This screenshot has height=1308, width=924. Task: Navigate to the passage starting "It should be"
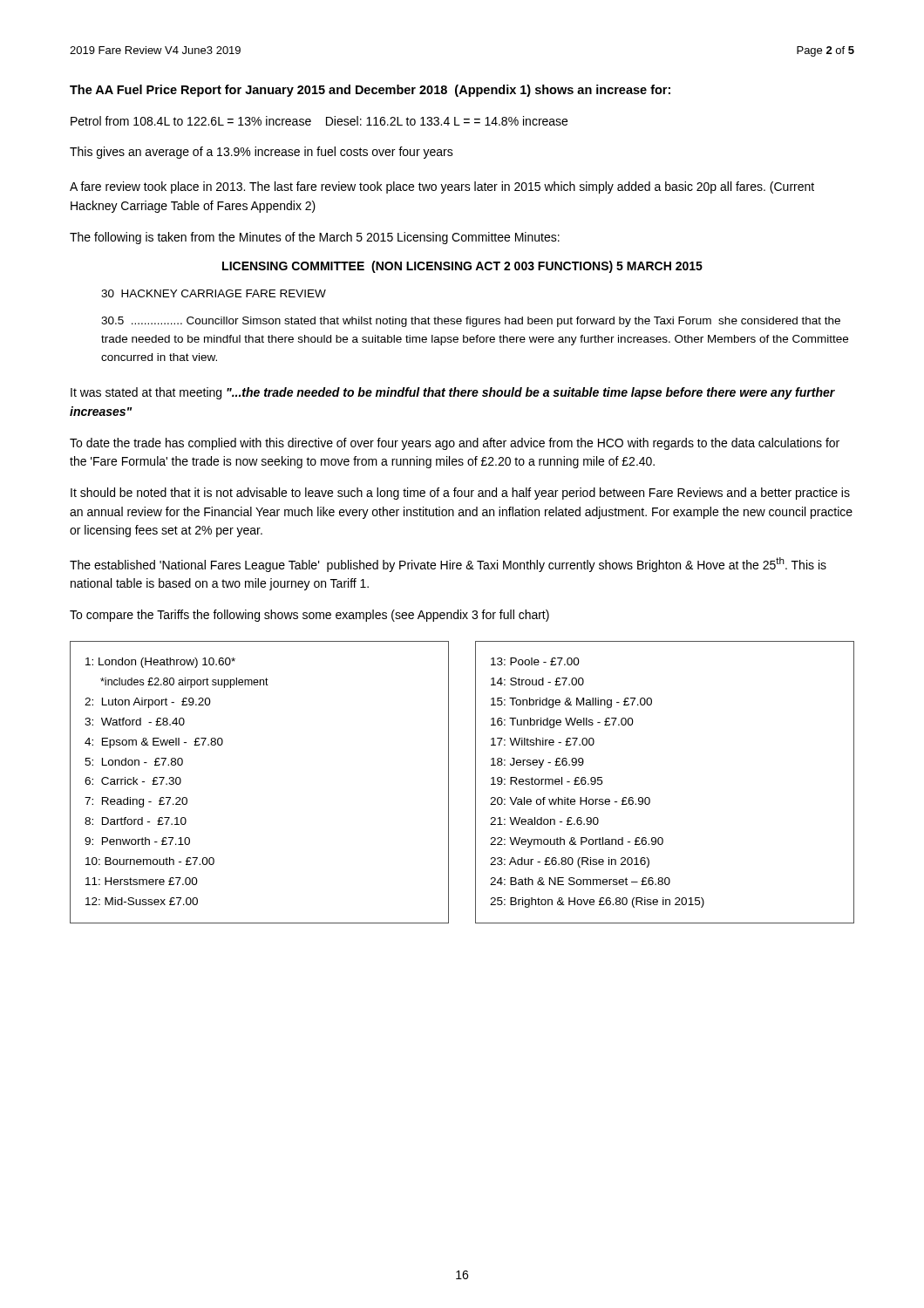(461, 512)
